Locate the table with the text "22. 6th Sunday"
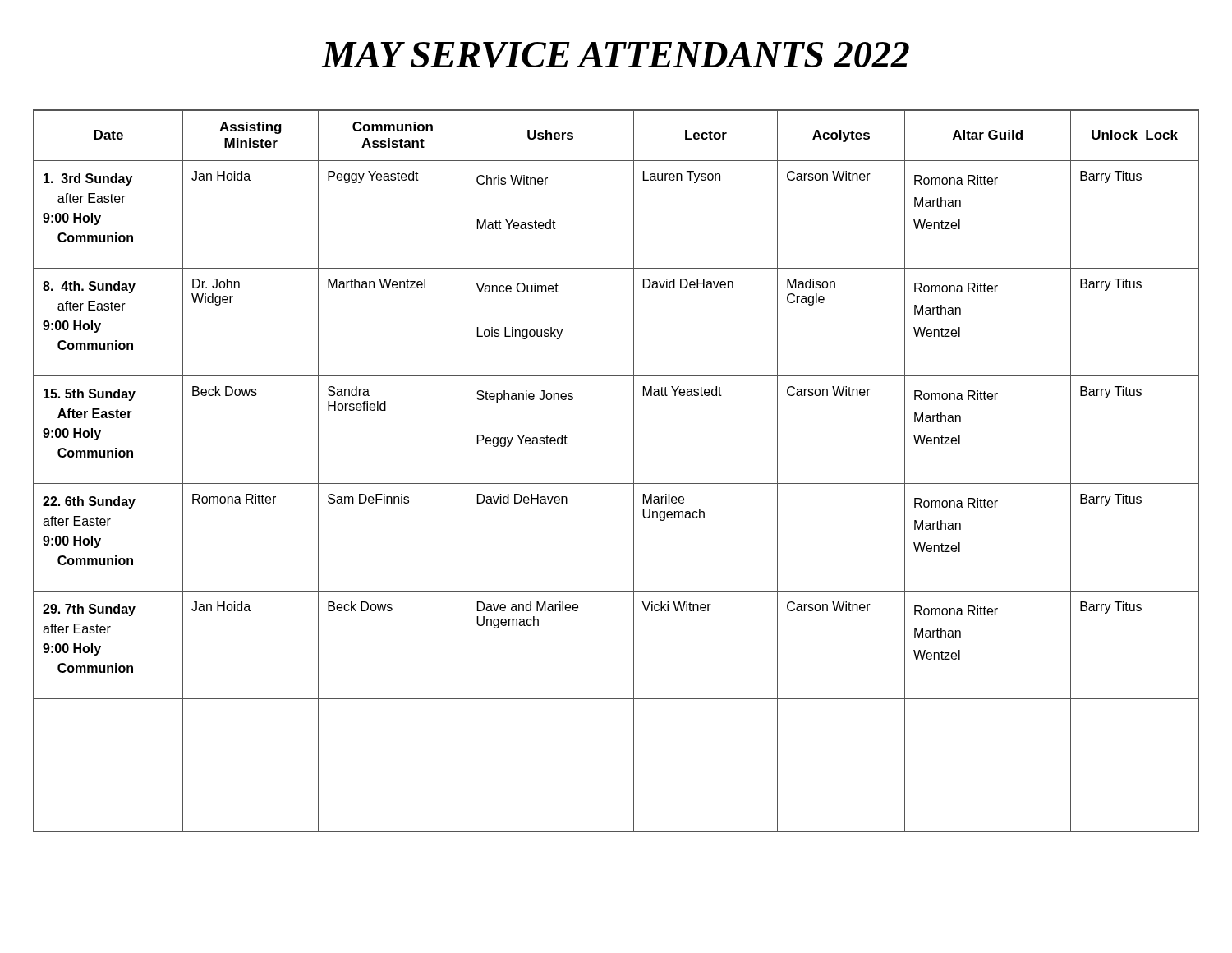 pyautogui.click(x=616, y=471)
